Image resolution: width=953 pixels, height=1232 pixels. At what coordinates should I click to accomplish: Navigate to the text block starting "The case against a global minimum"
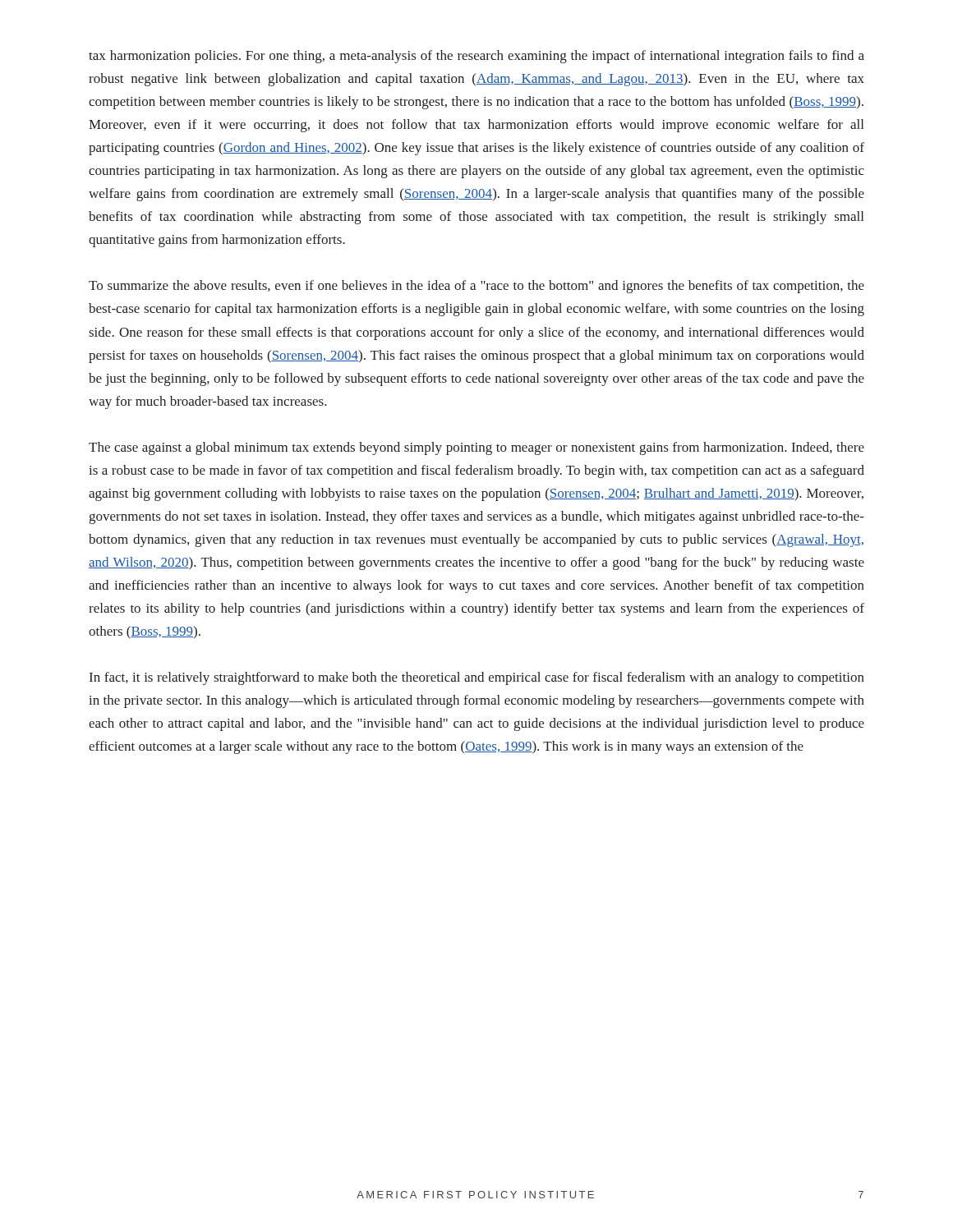click(x=476, y=539)
